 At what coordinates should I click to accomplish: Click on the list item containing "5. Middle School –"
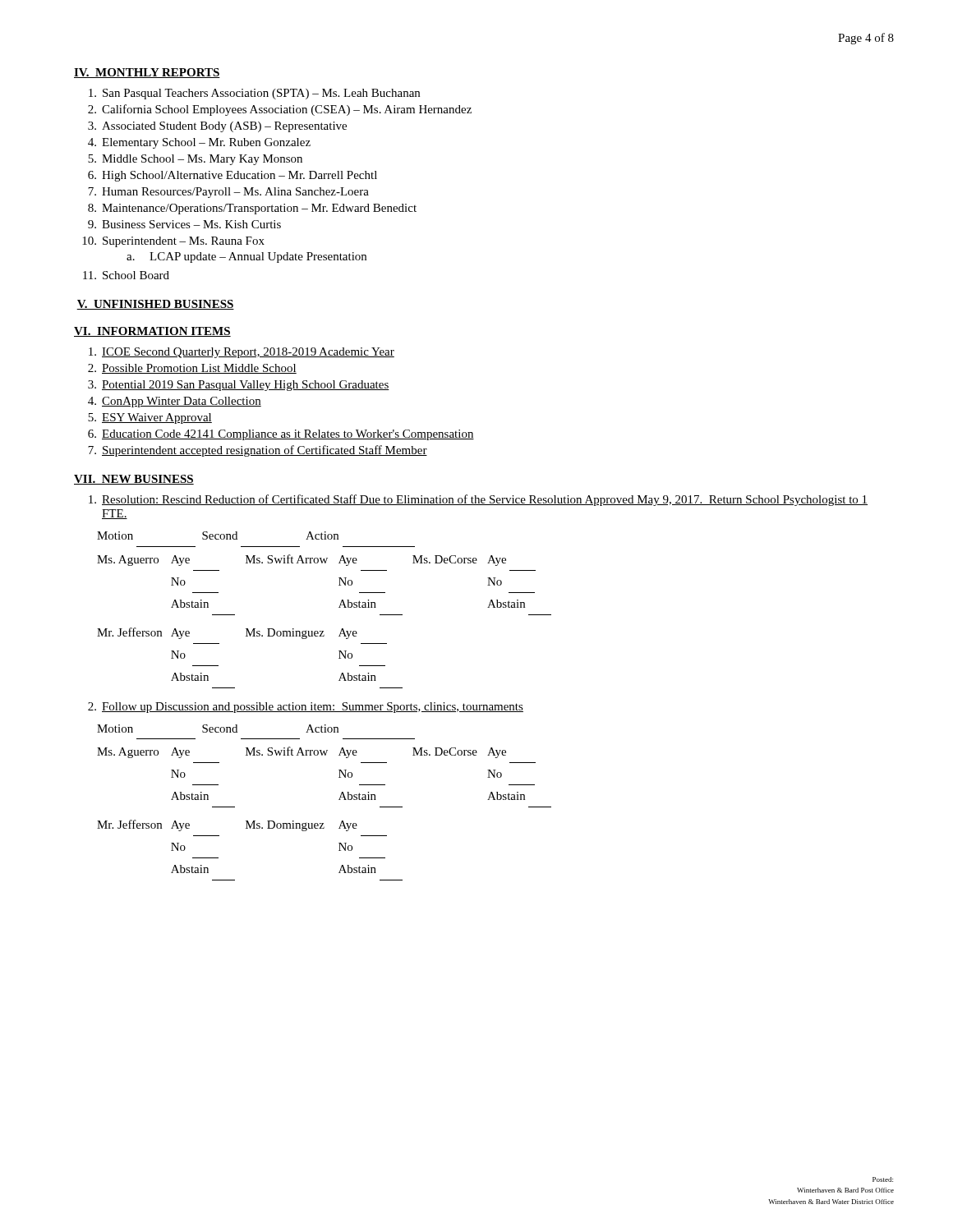(195, 160)
